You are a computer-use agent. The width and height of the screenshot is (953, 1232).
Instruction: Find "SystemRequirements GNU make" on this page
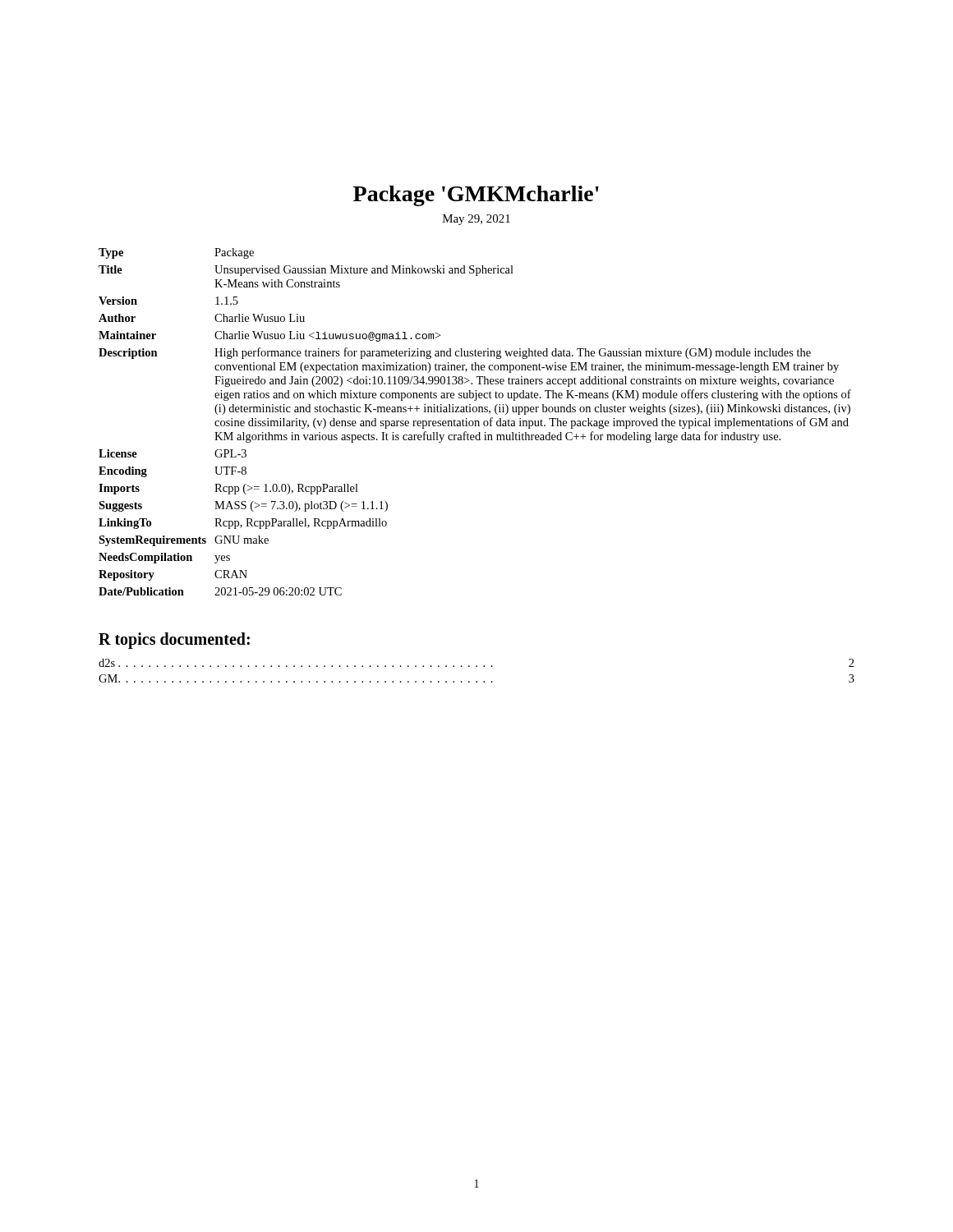(184, 541)
